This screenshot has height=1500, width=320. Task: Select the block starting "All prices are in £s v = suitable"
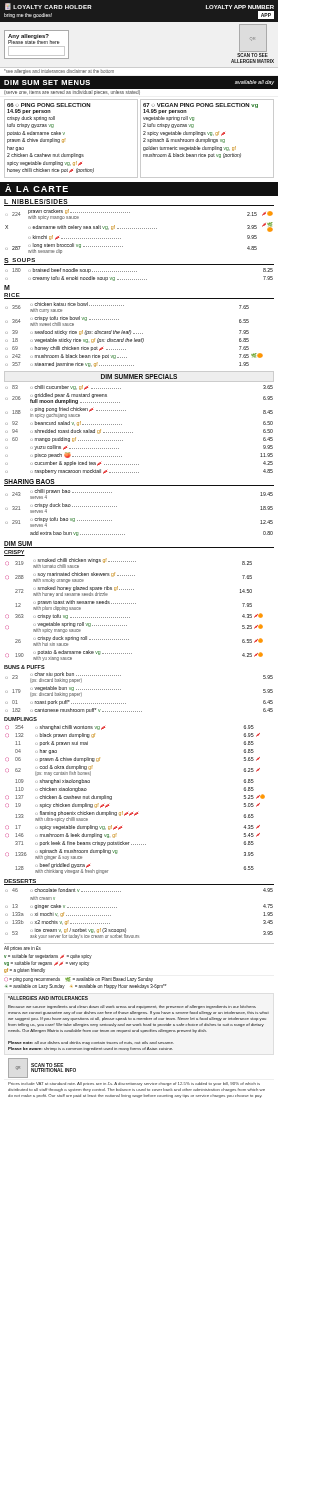[x=22, y=948]
